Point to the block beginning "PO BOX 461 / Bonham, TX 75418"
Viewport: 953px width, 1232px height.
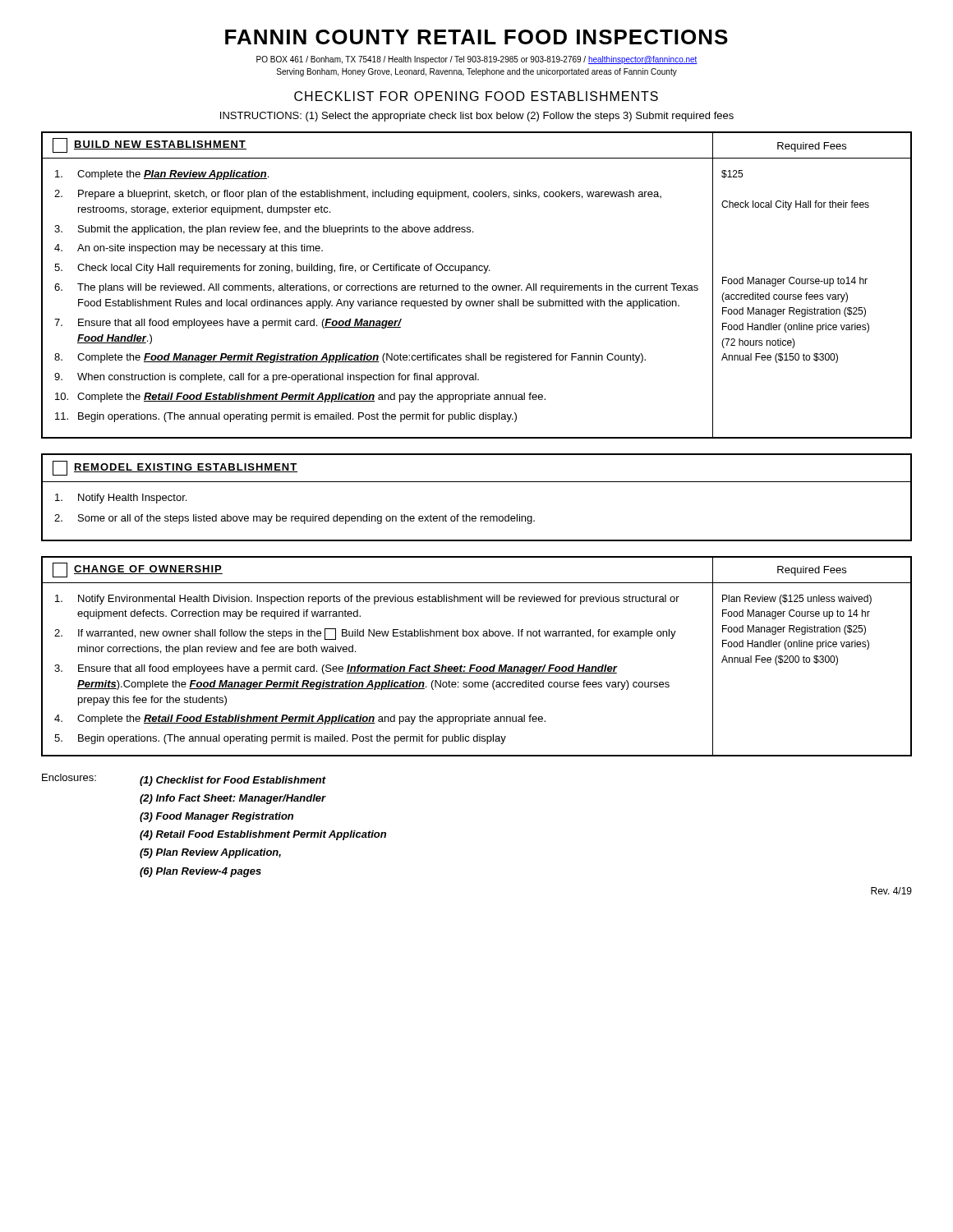pyautogui.click(x=476, y=66)
